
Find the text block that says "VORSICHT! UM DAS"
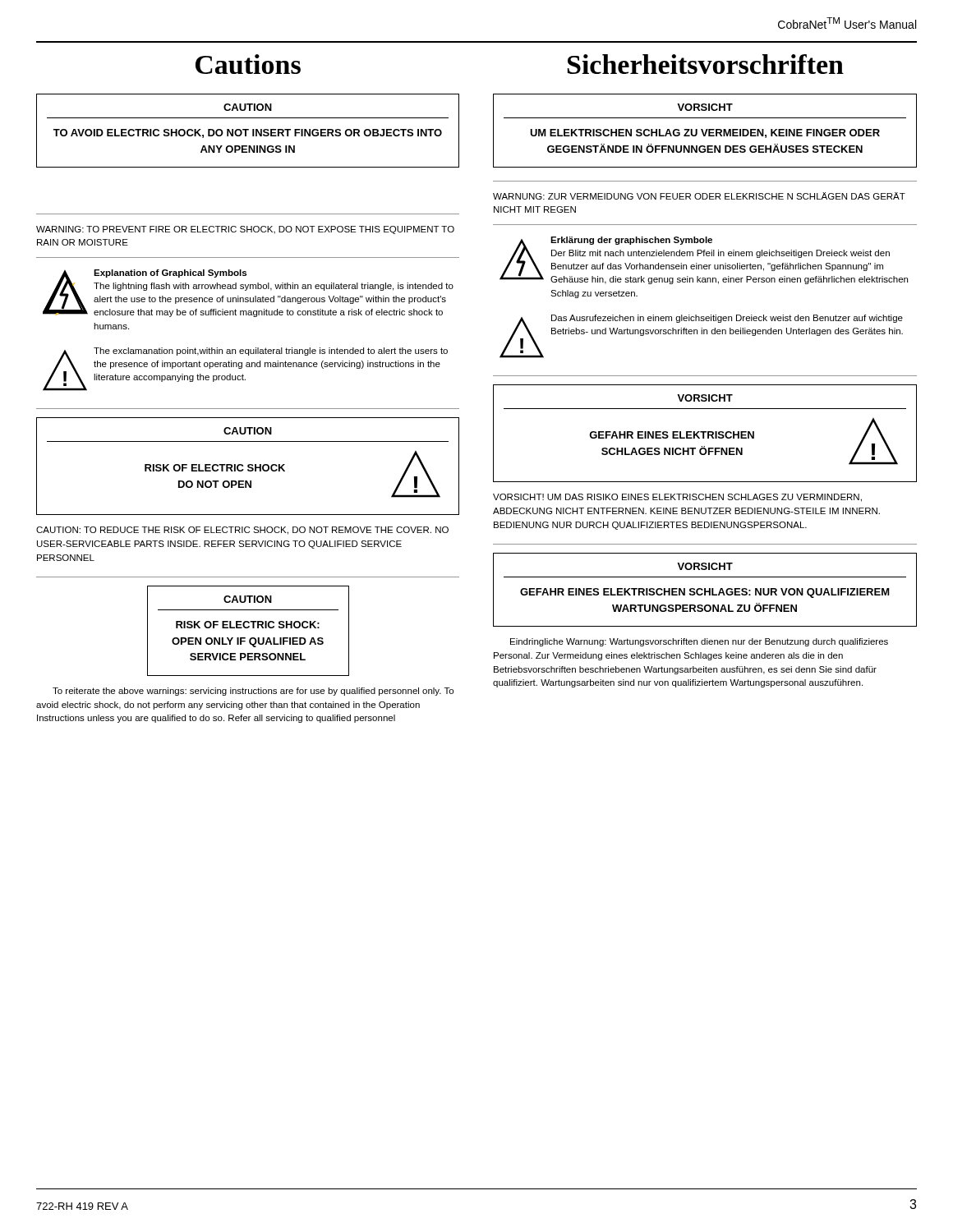[687, 511]
